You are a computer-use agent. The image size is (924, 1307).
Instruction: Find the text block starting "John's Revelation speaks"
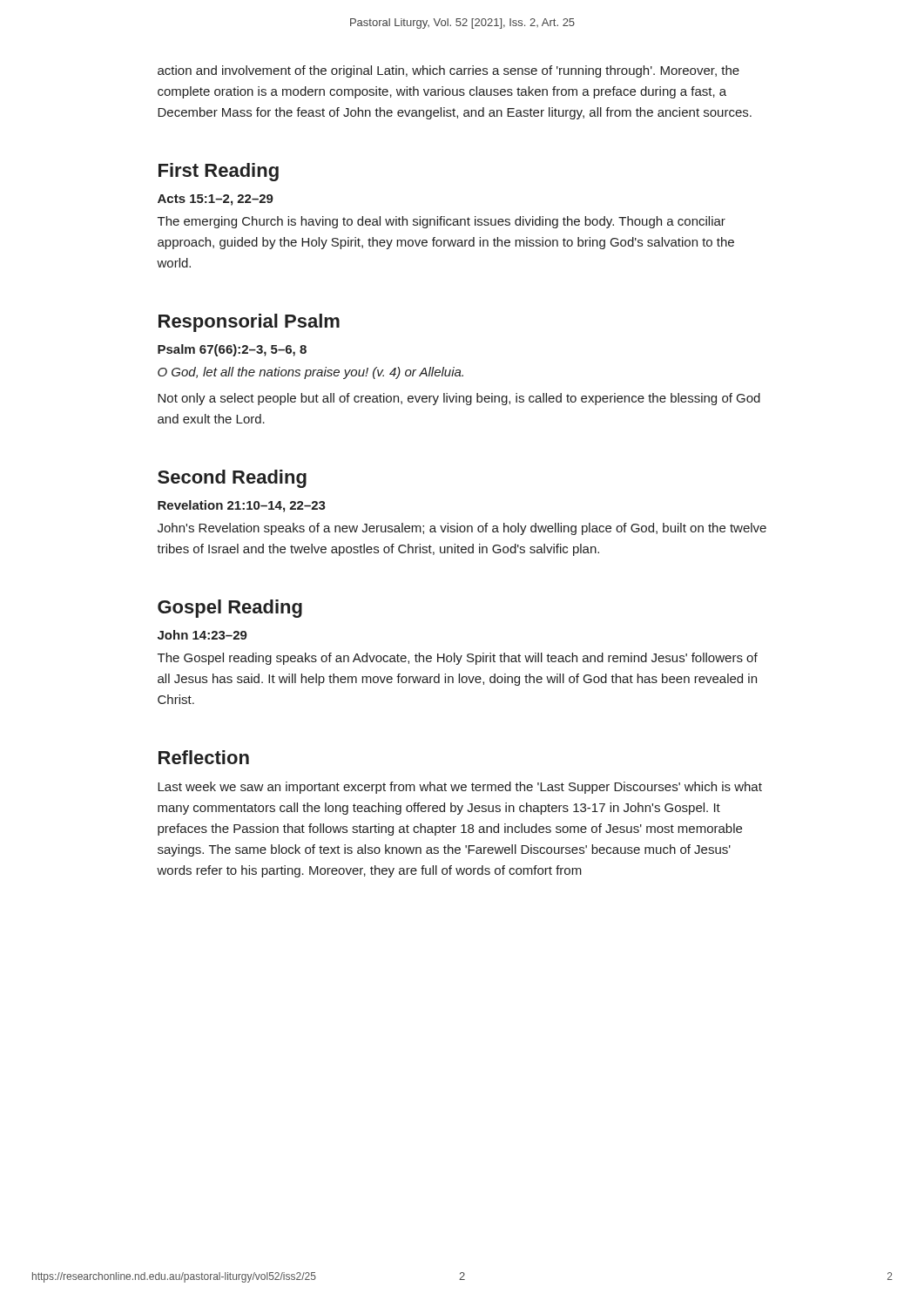(462, 538)
